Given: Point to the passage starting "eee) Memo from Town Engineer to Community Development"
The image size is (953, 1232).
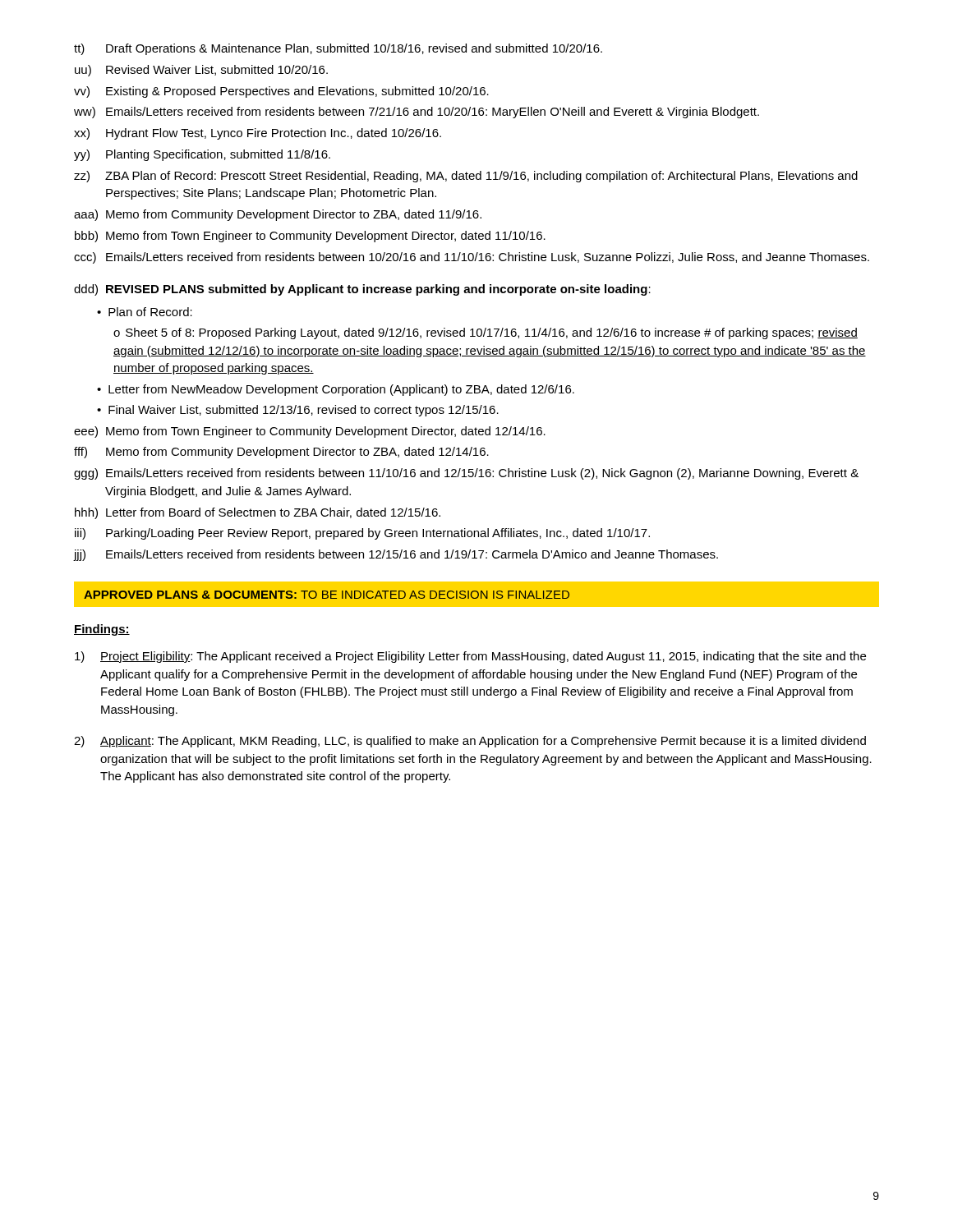Looking at the screenshot, I should [476, 431].
